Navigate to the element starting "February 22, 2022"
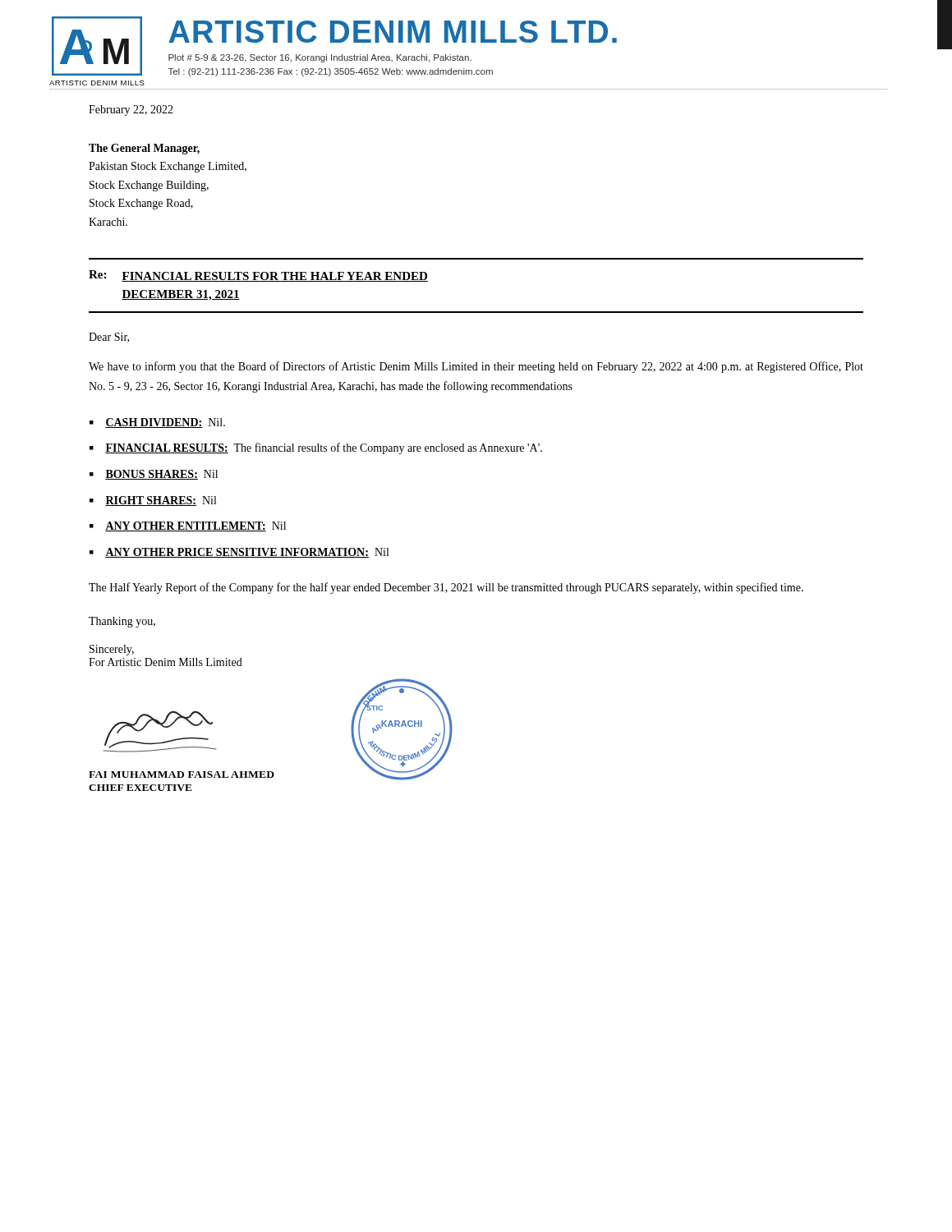Viewport: 952px width, 1232px height. (131, 110)
